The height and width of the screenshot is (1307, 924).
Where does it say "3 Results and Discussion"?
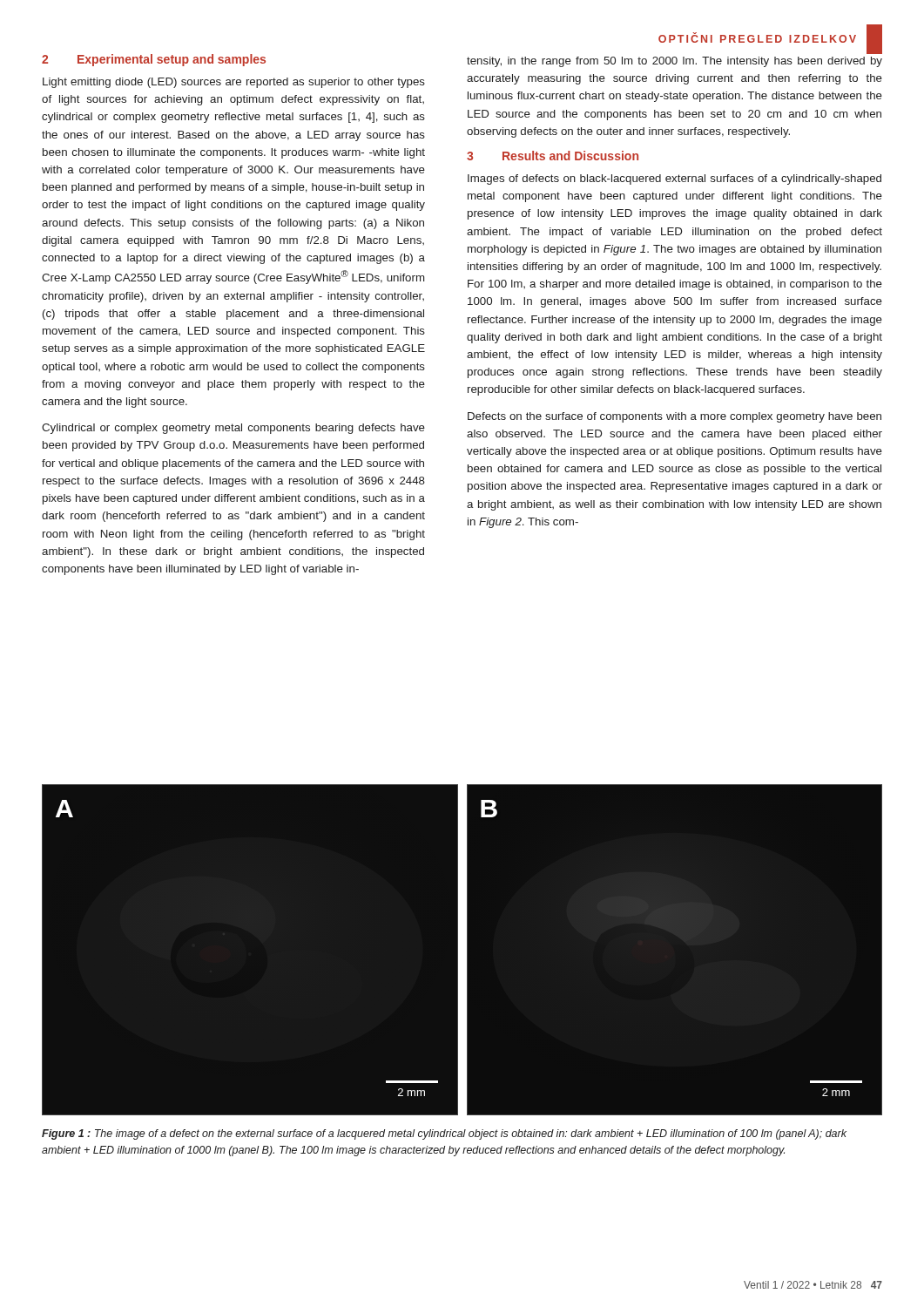[553, 156]
